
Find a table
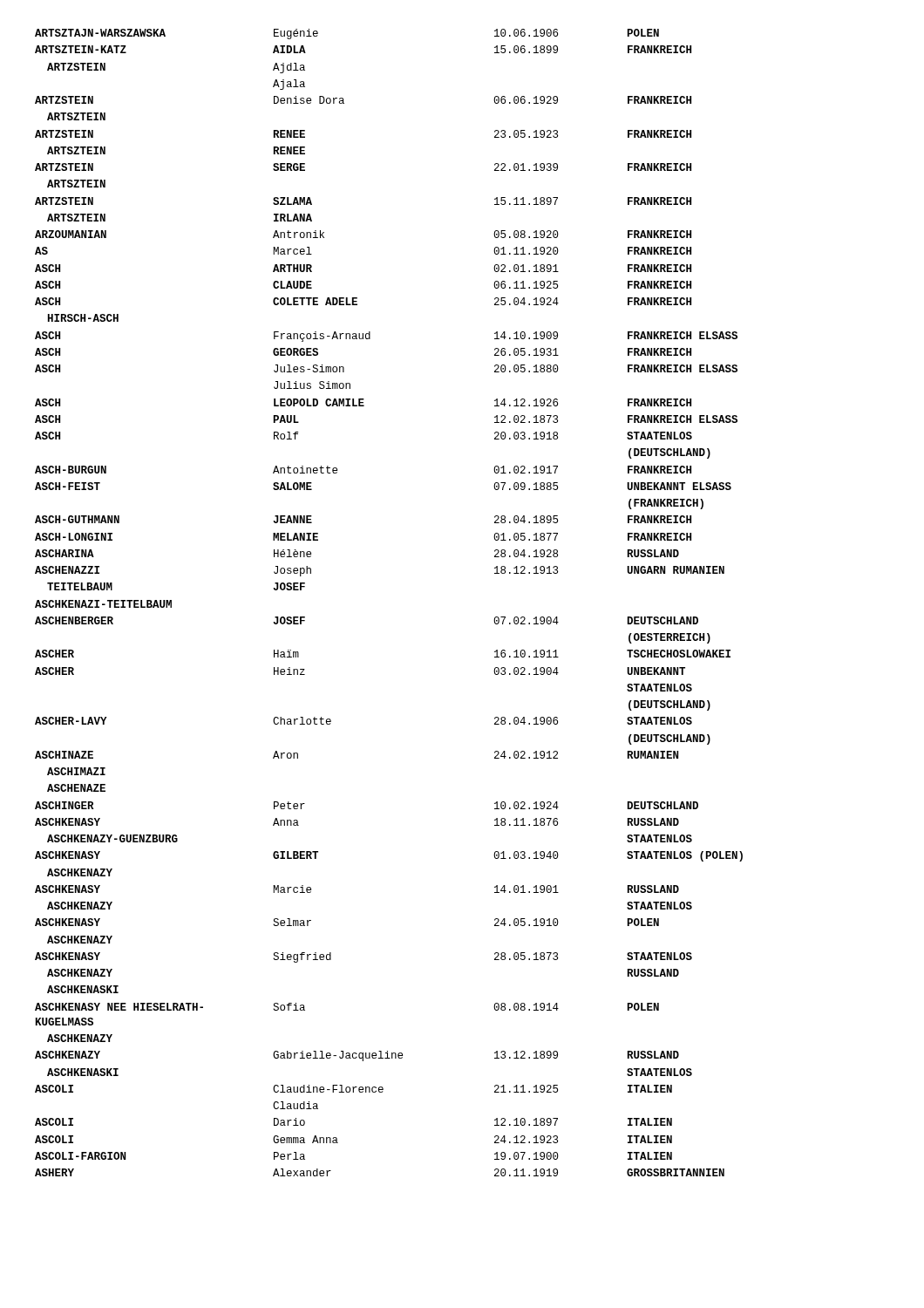[x=462, y=604]
